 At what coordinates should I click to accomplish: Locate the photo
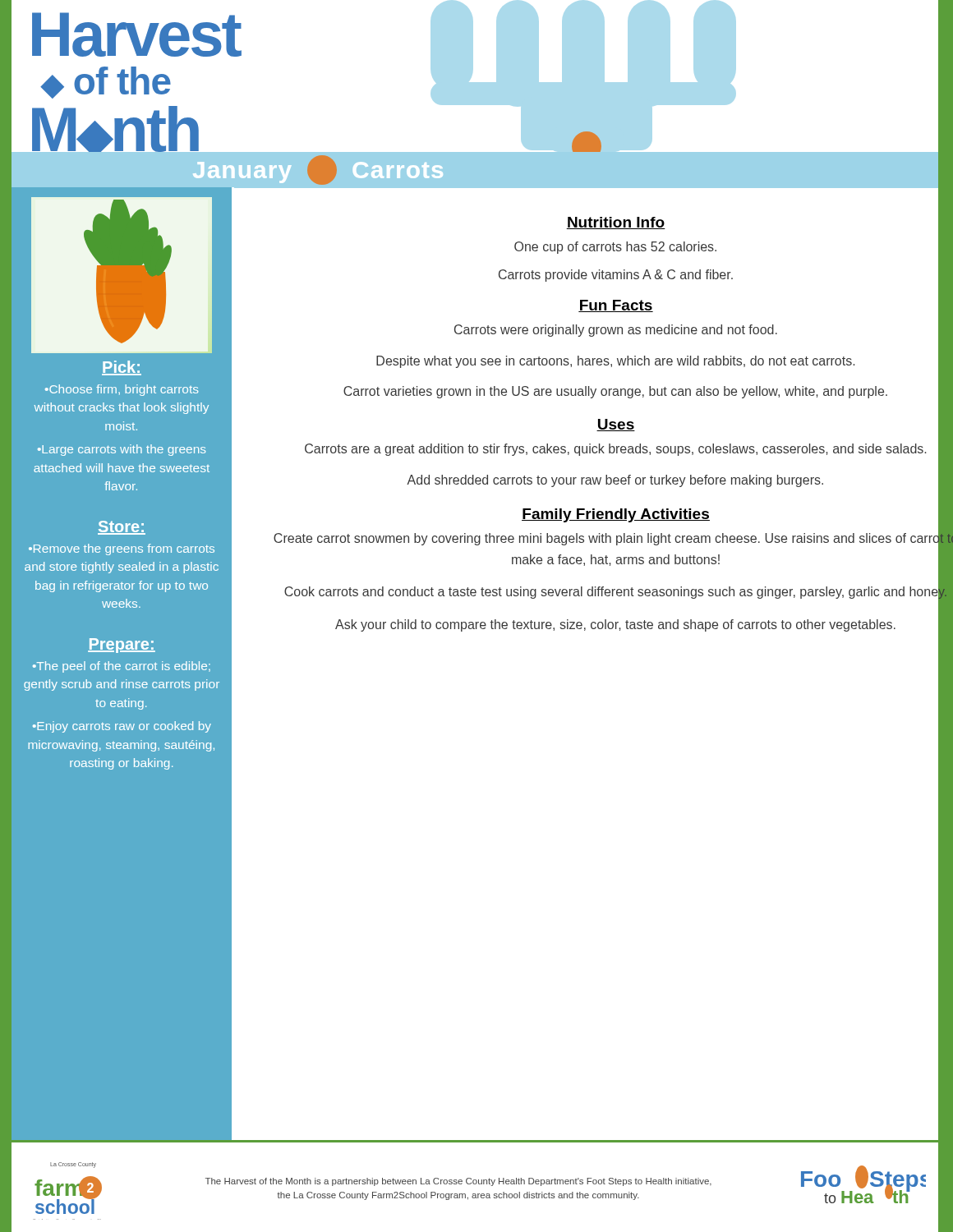click(122, 275)
